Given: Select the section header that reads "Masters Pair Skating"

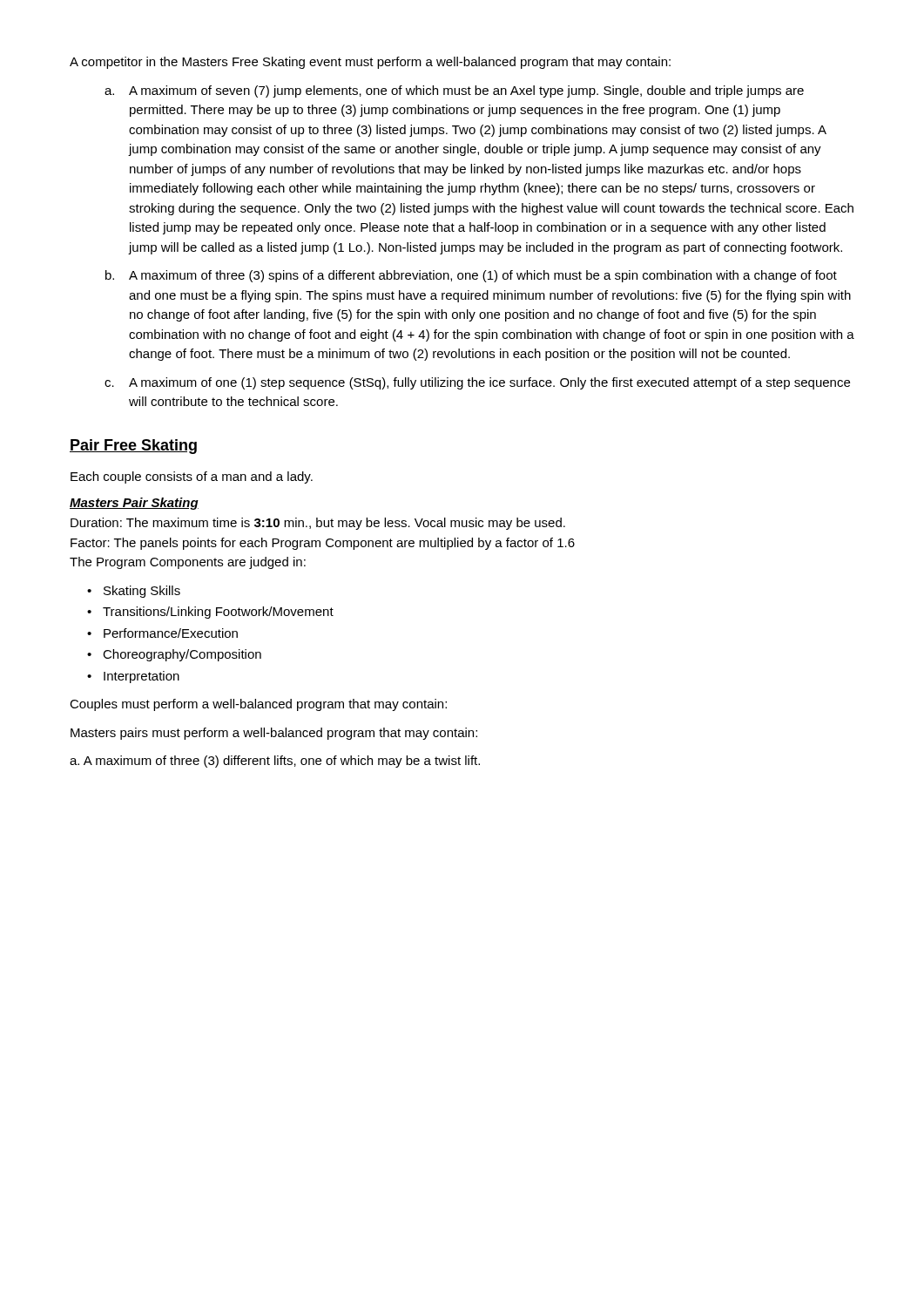Looking at the screenshot, I should point(134,502).
